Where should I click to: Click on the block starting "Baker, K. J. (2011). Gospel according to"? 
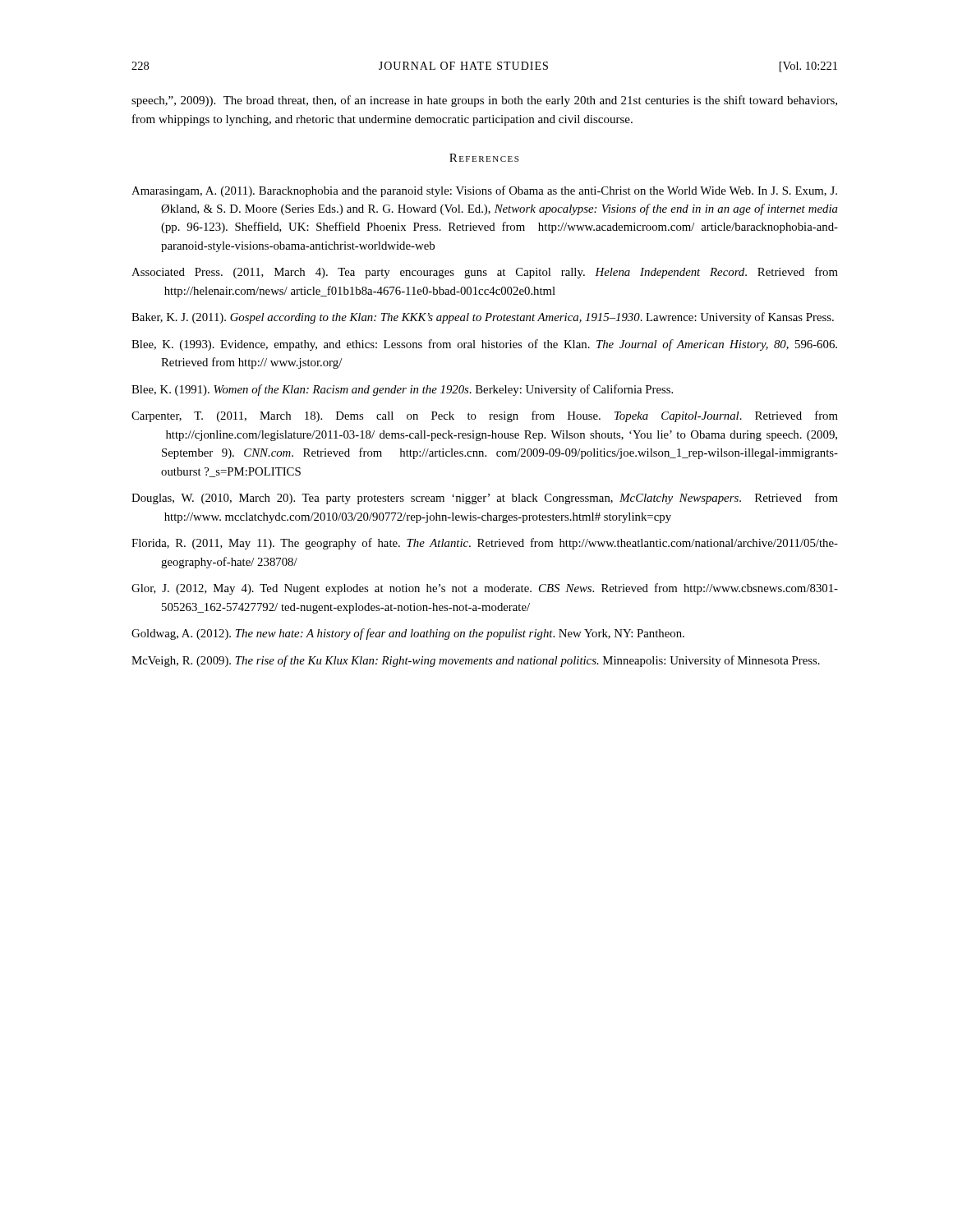pyautogui.click(x=483, y=317)
